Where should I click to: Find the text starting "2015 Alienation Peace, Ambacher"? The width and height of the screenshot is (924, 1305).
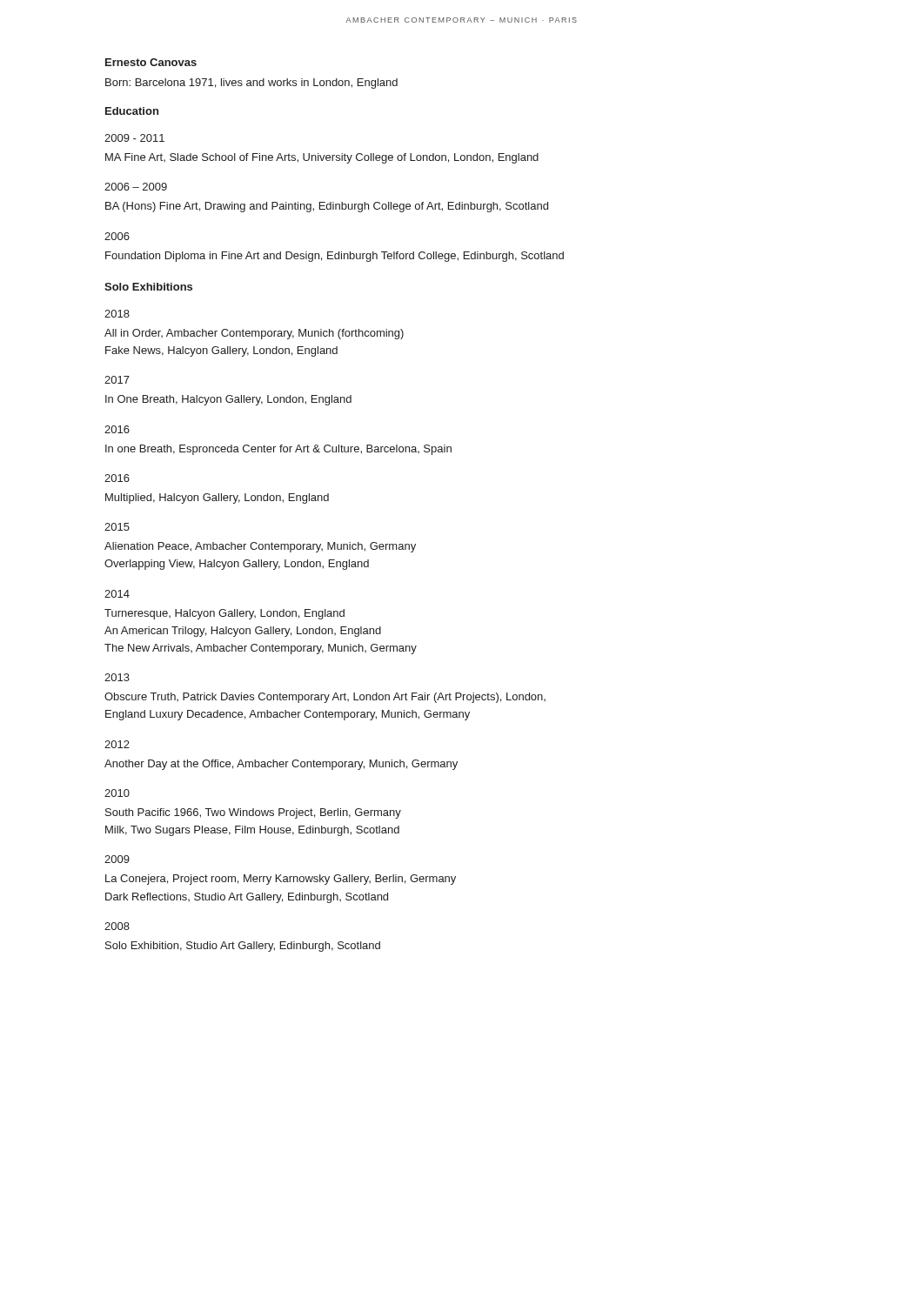tap(117, 527)
